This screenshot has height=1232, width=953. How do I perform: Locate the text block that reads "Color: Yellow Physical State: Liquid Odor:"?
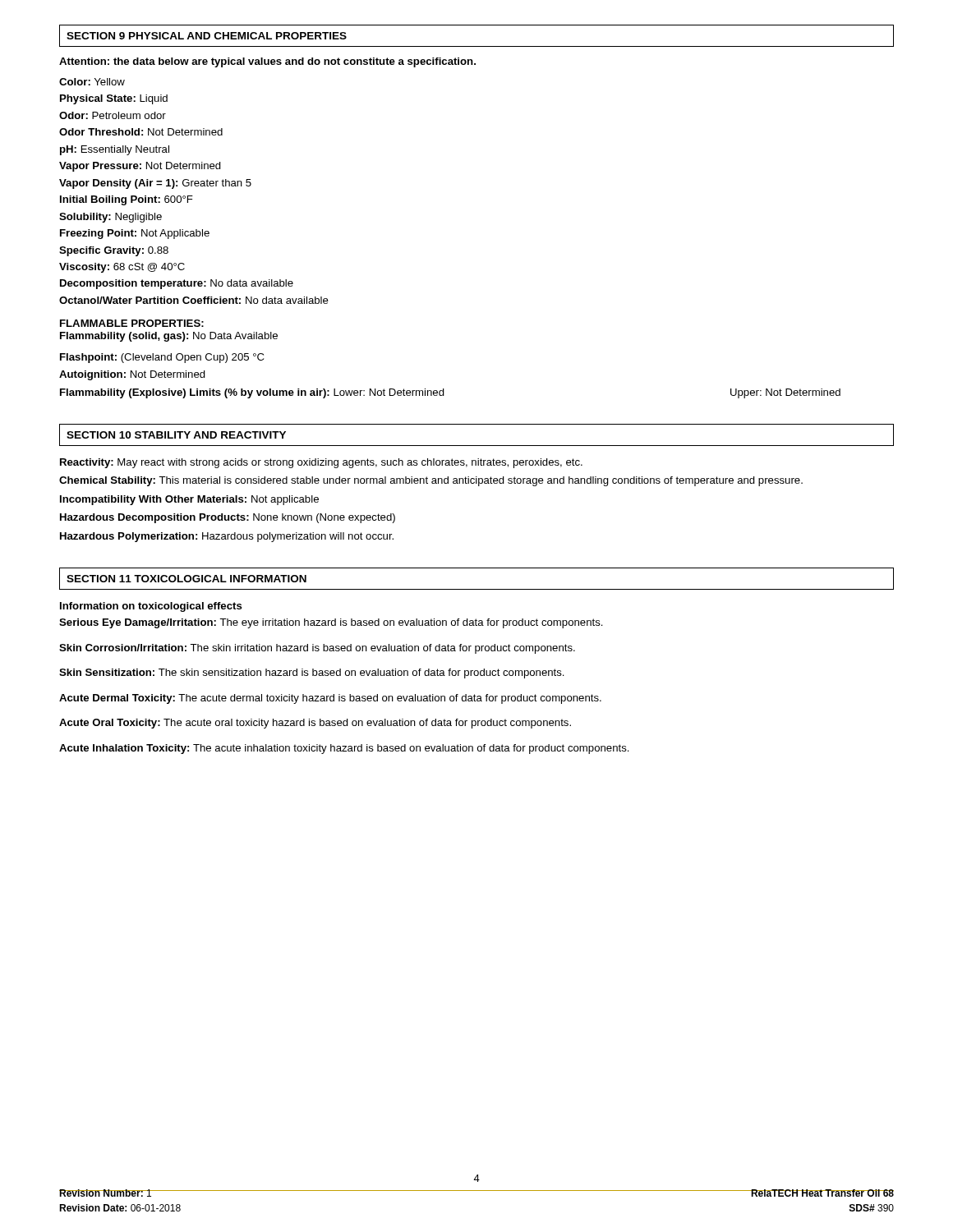point(92,82)
